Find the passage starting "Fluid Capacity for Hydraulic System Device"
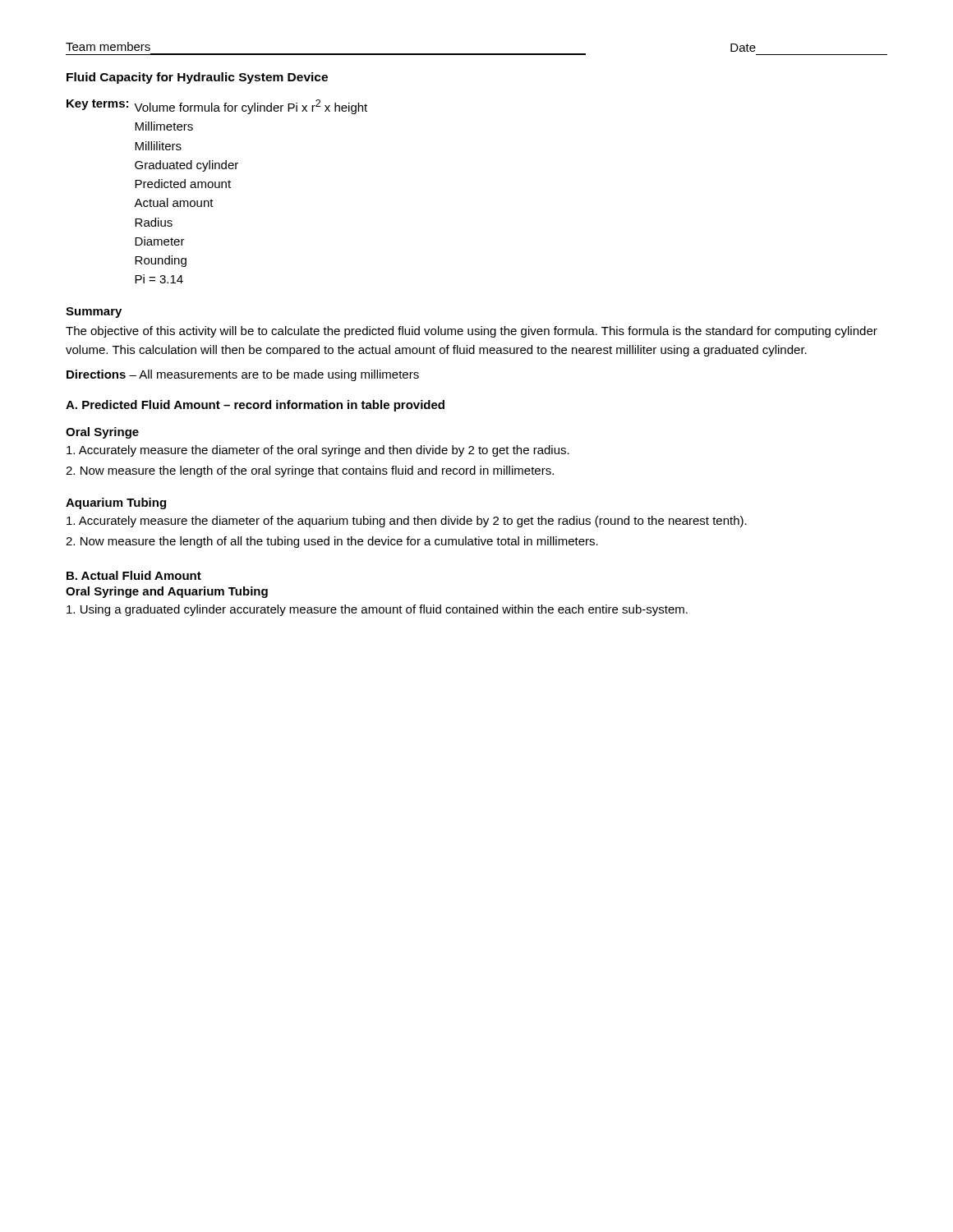Image resolution: width=953 pixels, height=1232 pixels. click(197, 77)
